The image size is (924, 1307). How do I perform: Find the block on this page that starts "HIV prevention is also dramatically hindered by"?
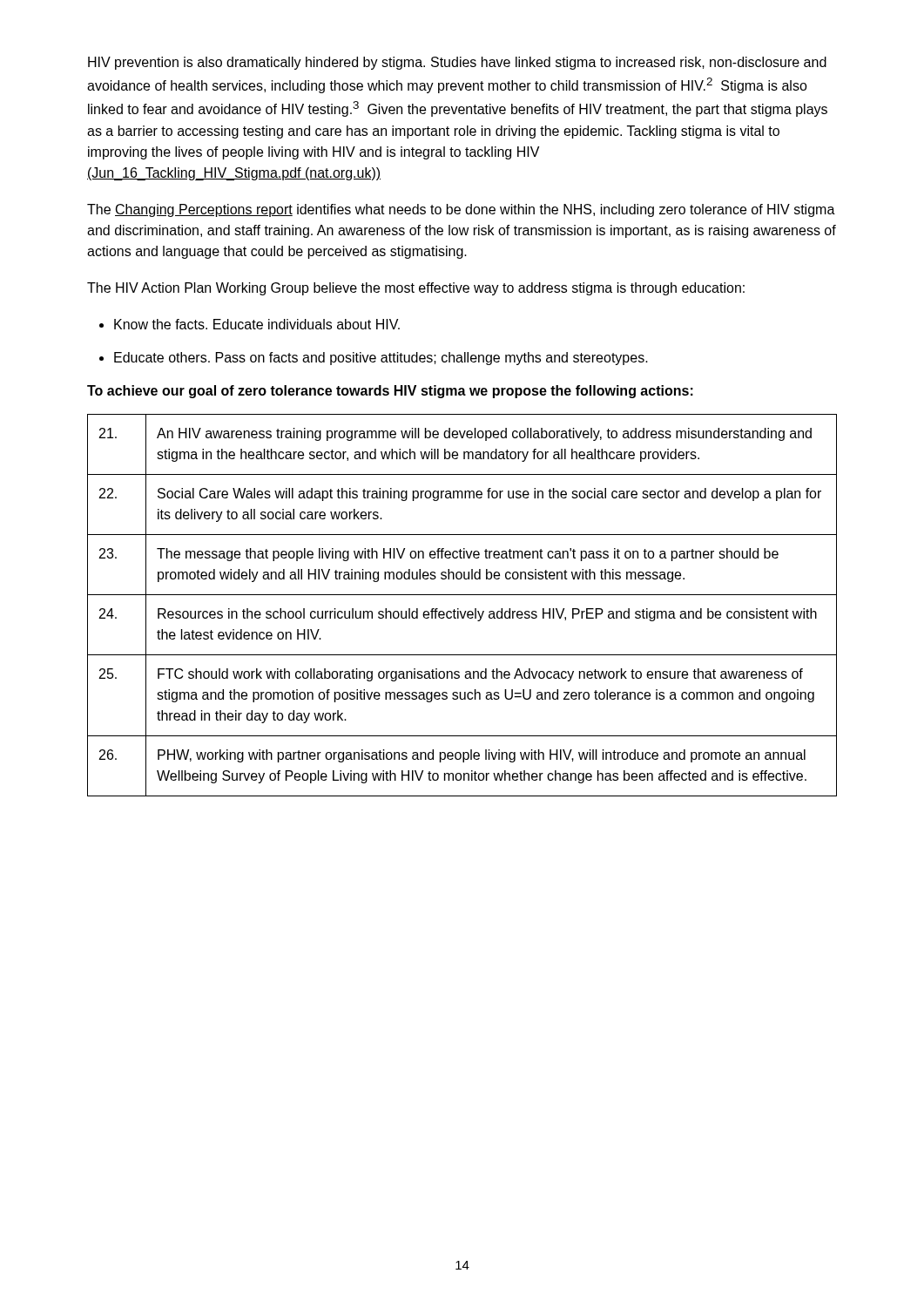click(x=457, y=117)
